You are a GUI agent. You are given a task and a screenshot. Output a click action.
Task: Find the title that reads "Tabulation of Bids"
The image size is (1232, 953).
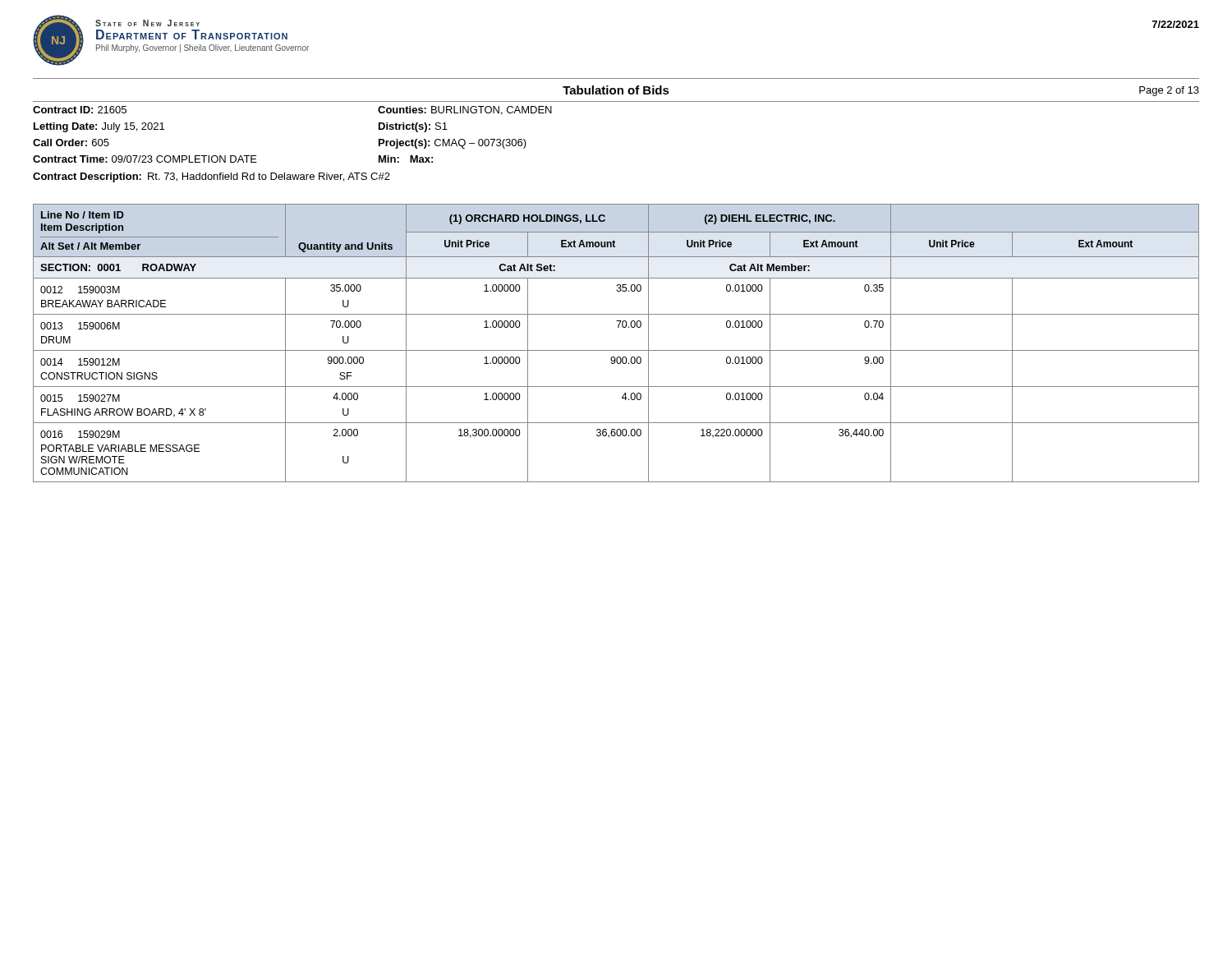[x=616, y=90]
